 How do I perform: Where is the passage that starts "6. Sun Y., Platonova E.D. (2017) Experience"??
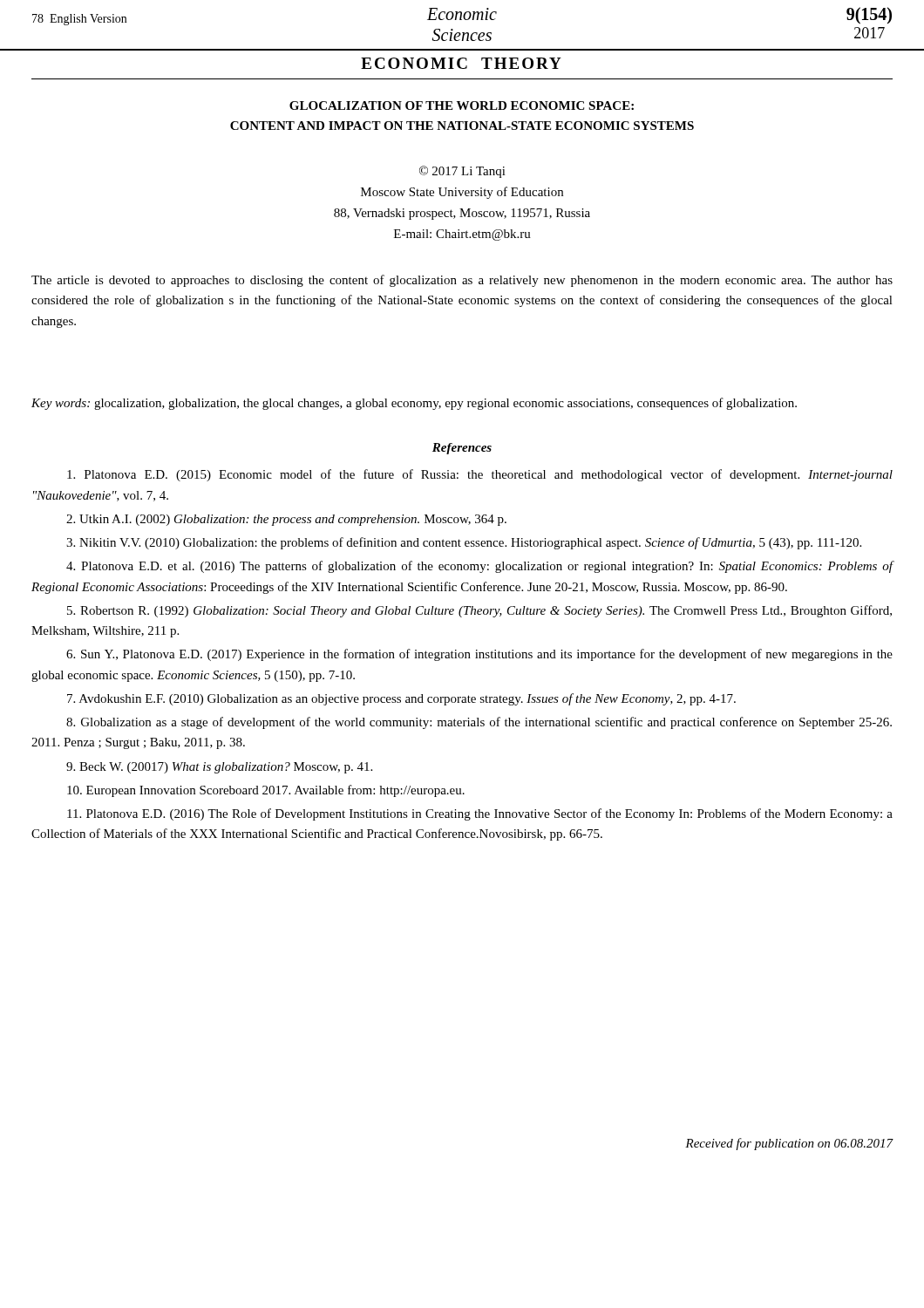click(x=462, y=664)
